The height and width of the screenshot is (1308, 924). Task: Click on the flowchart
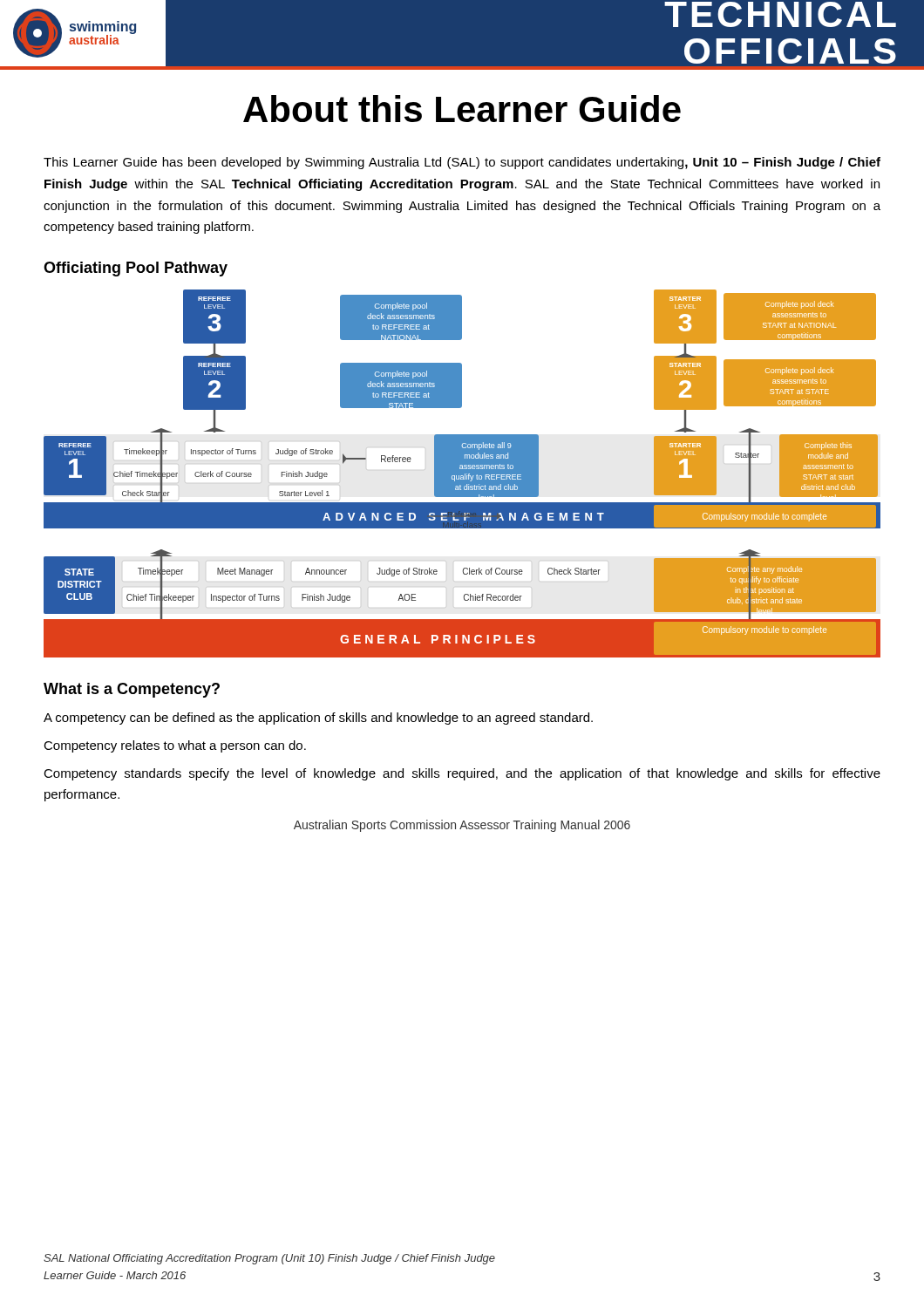[x=462, y=473]
